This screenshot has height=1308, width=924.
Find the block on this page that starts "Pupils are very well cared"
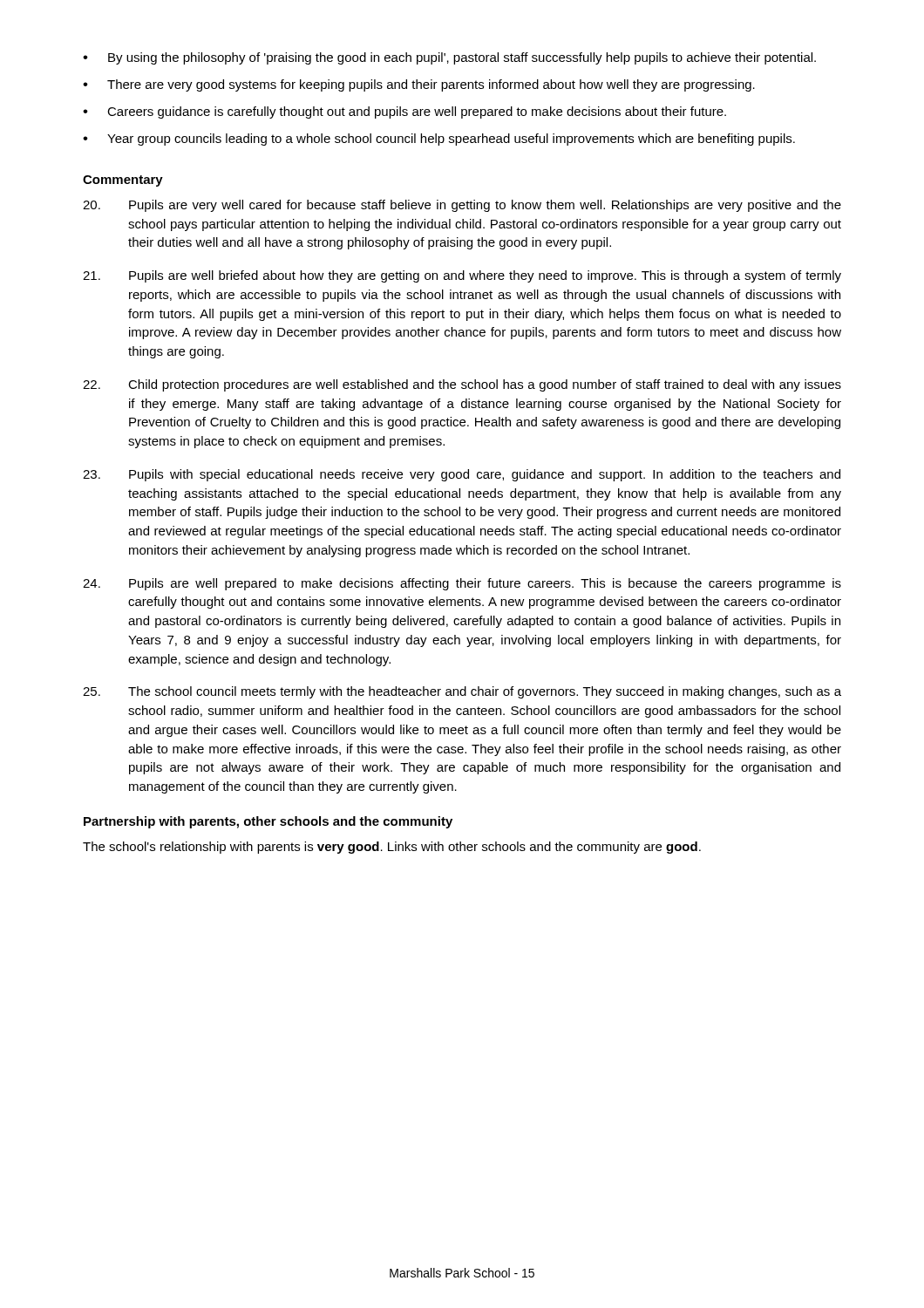(462, 224)
